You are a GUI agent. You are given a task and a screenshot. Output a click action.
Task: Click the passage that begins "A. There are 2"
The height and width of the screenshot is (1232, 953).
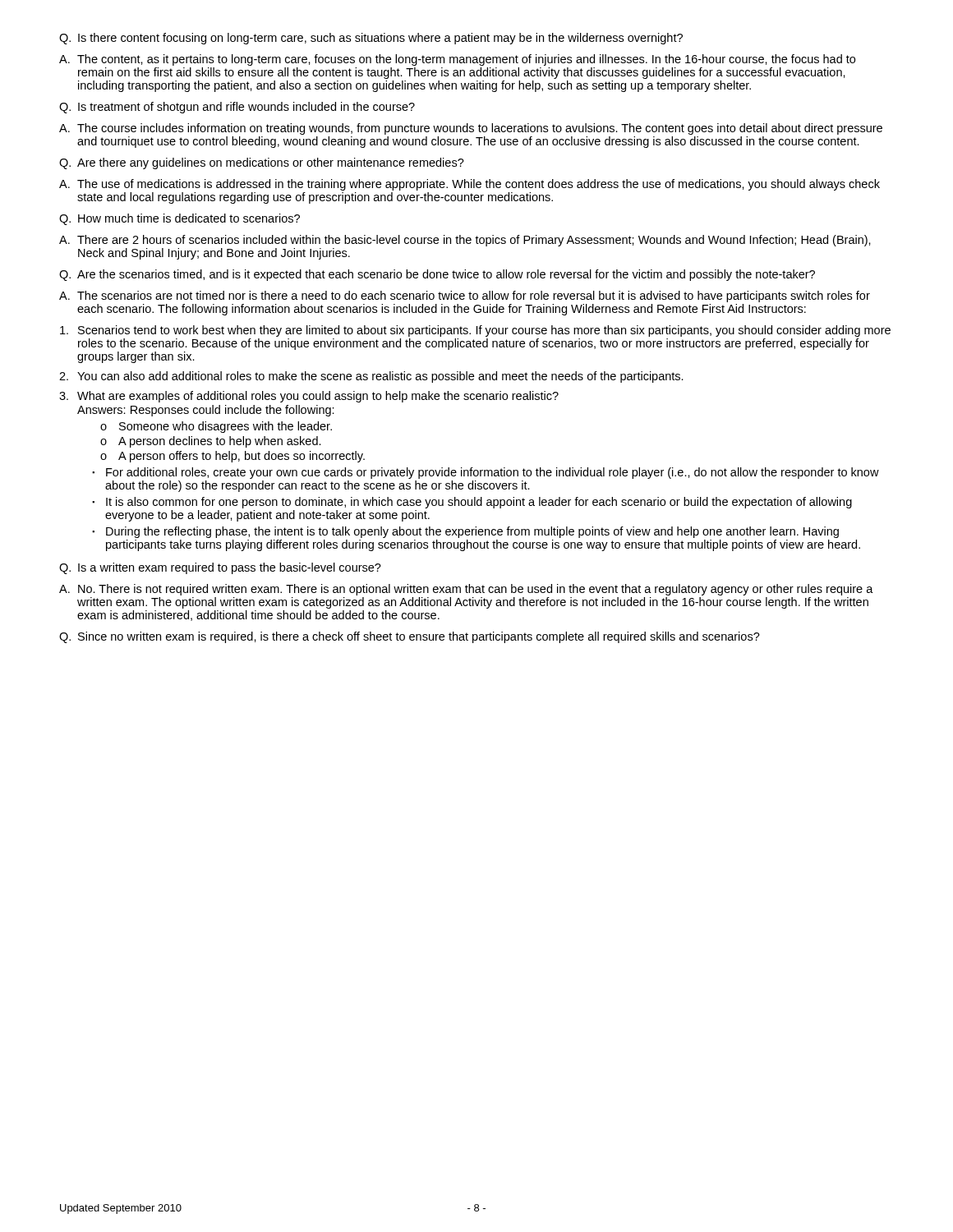point(476,246)
